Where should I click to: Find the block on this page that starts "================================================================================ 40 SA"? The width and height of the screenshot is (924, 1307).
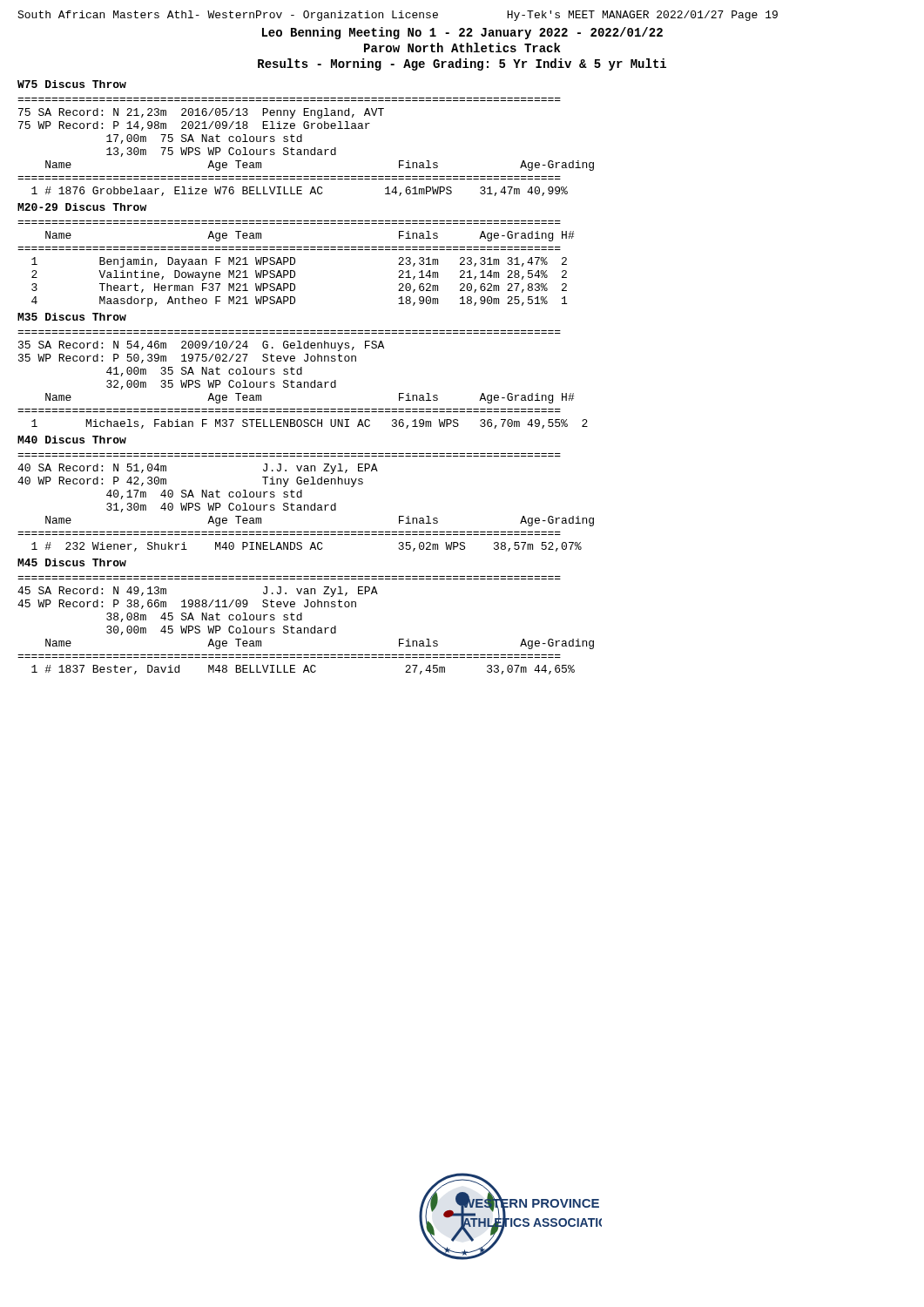pyautogui.click(x=289, y=483)
